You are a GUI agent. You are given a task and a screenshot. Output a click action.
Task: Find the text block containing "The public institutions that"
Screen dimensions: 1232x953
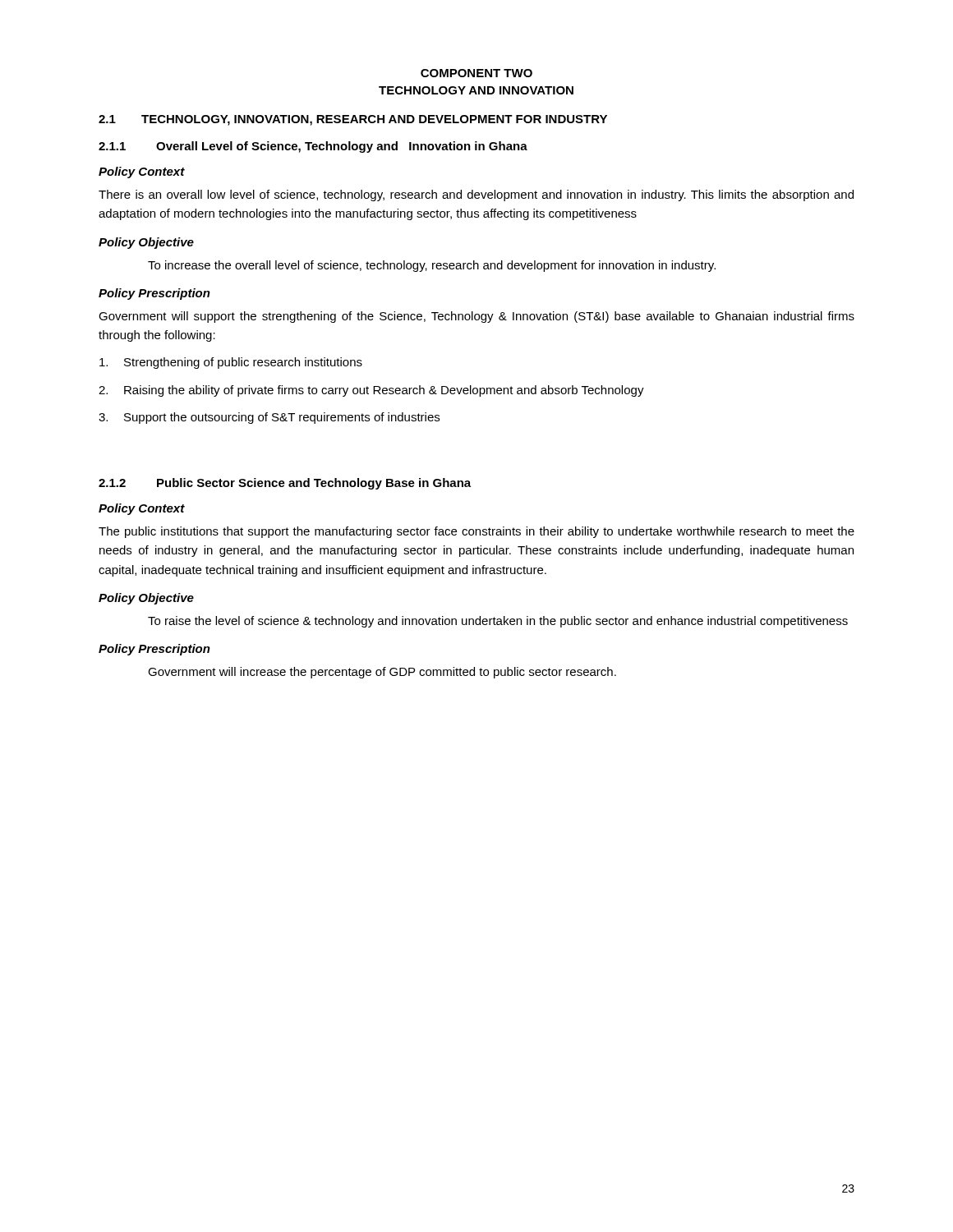(476, 550)
